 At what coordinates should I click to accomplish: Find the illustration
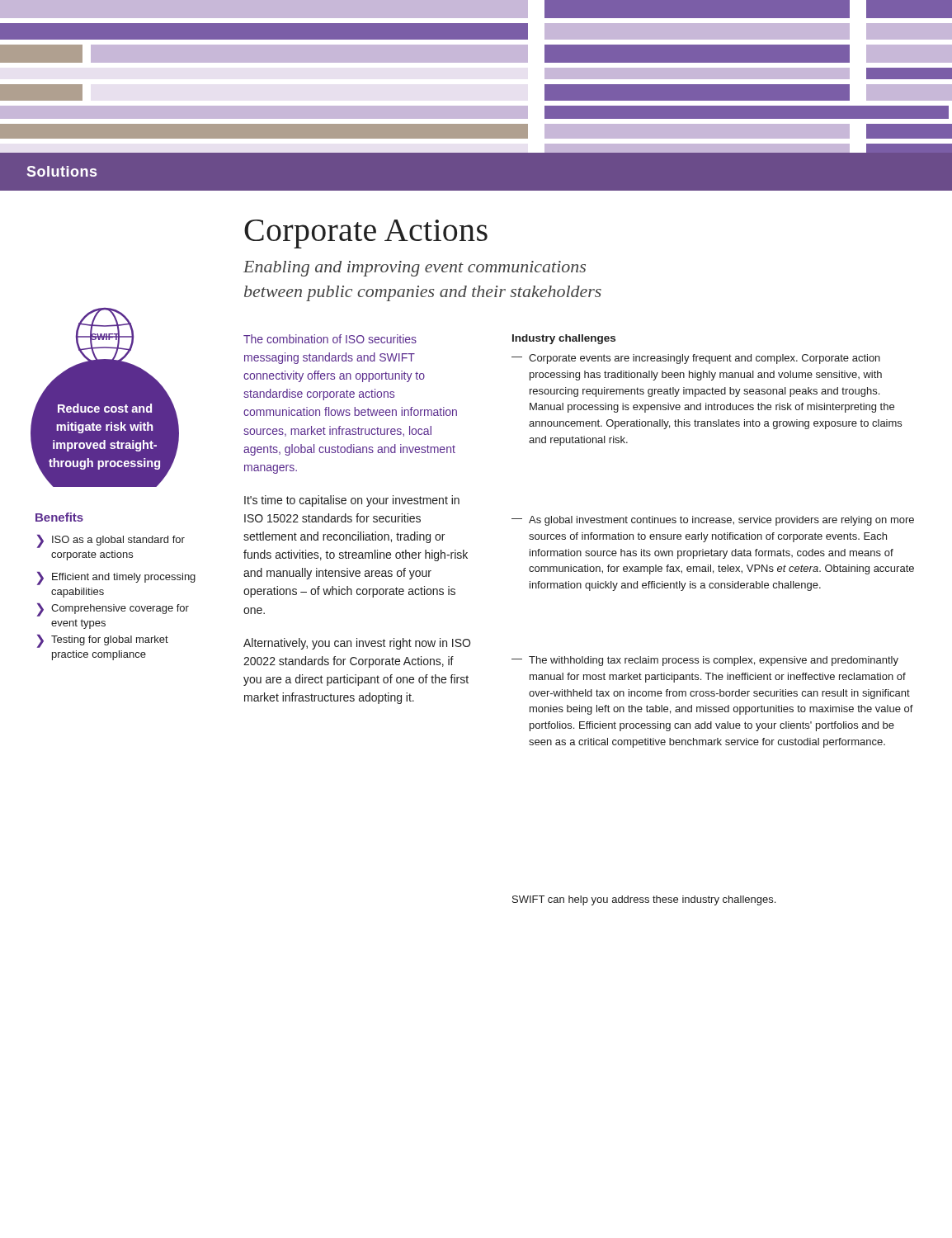pyautogui.click(x=113, y=396)
